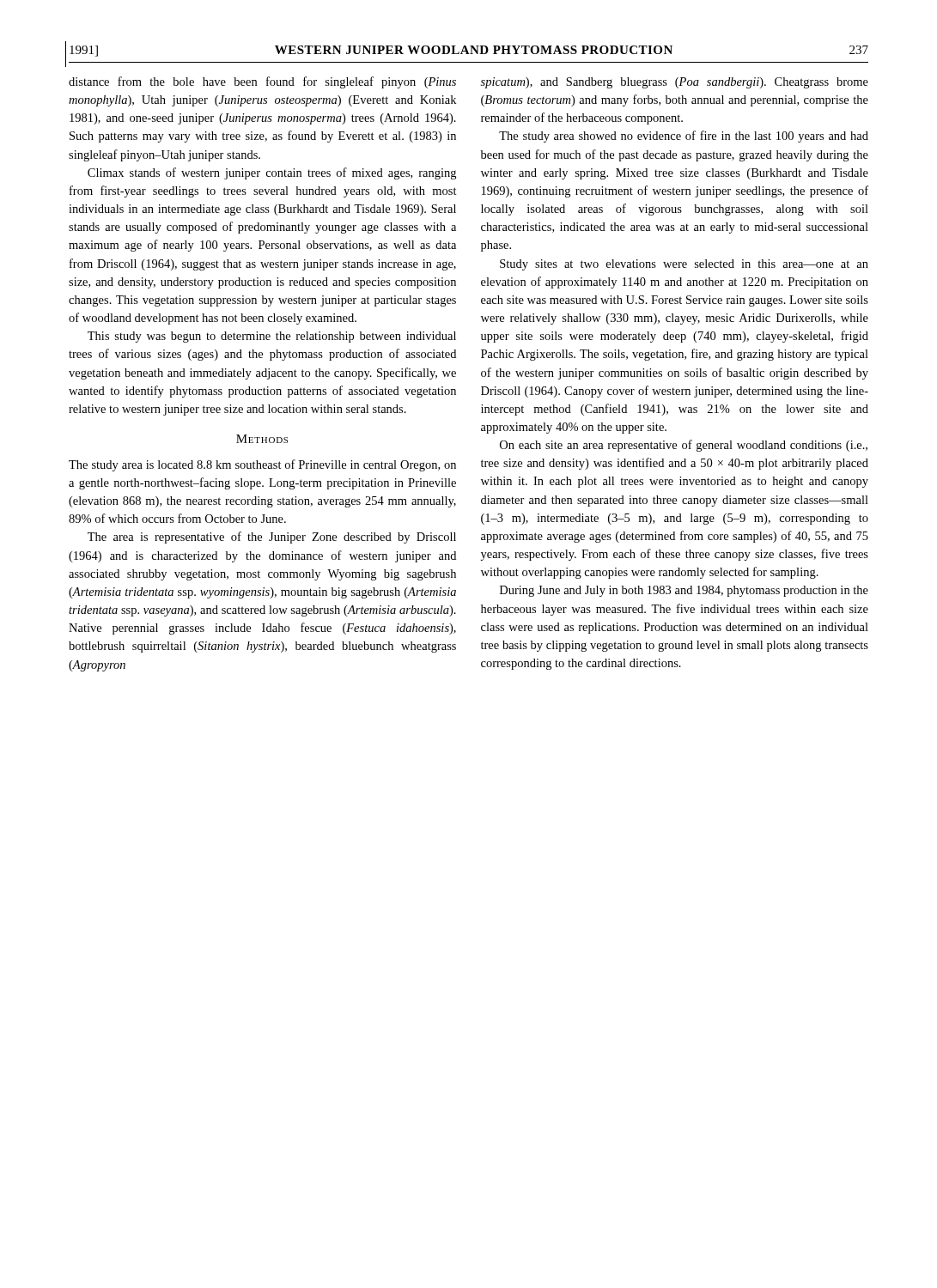Find the block on this page that starts "Study sites at two elevations"
Viewport: 937px width, 1288px height.
[x=674, y=346]
